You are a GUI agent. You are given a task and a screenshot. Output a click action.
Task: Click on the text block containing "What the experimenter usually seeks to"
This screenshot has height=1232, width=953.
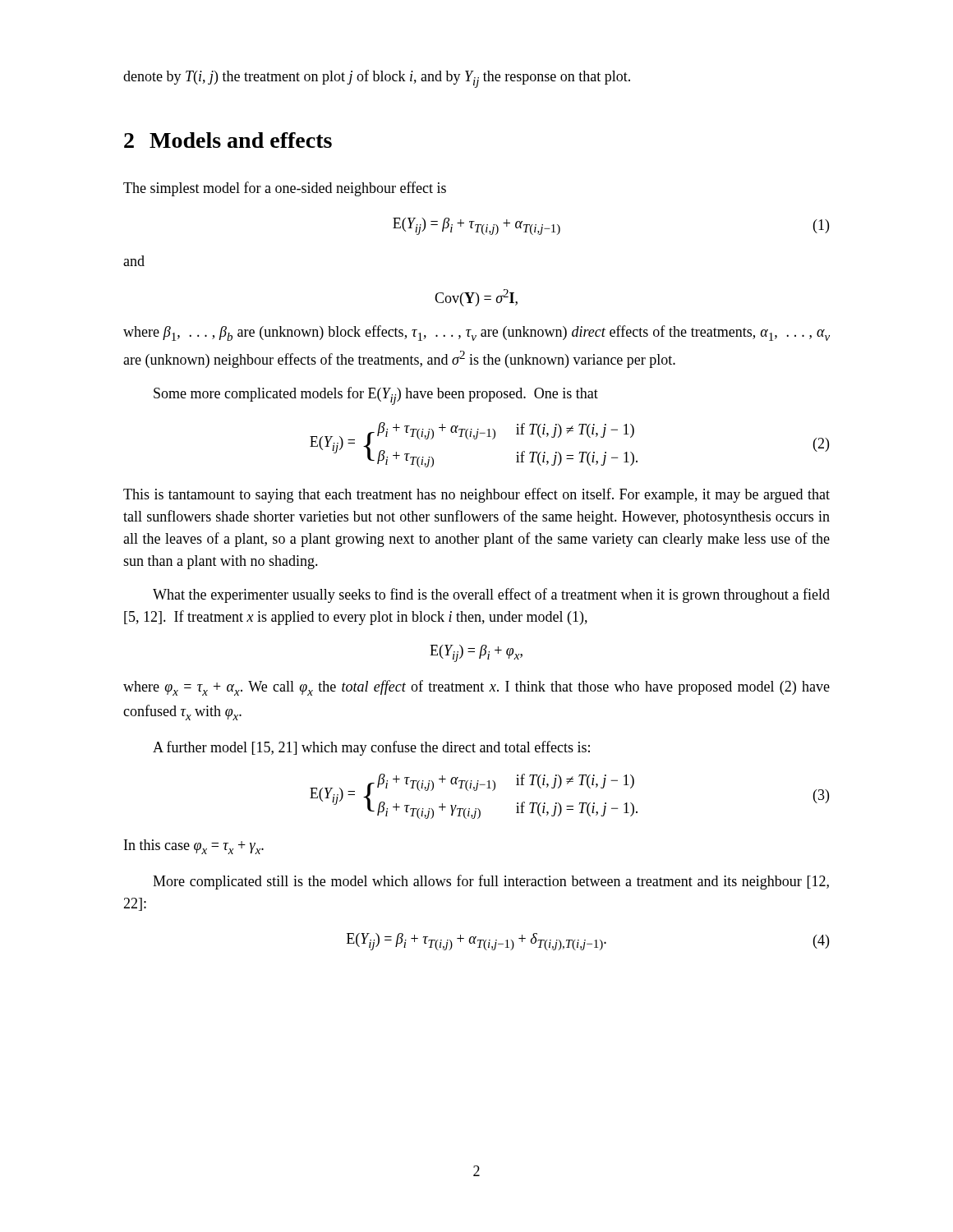[x=476, y=605]
